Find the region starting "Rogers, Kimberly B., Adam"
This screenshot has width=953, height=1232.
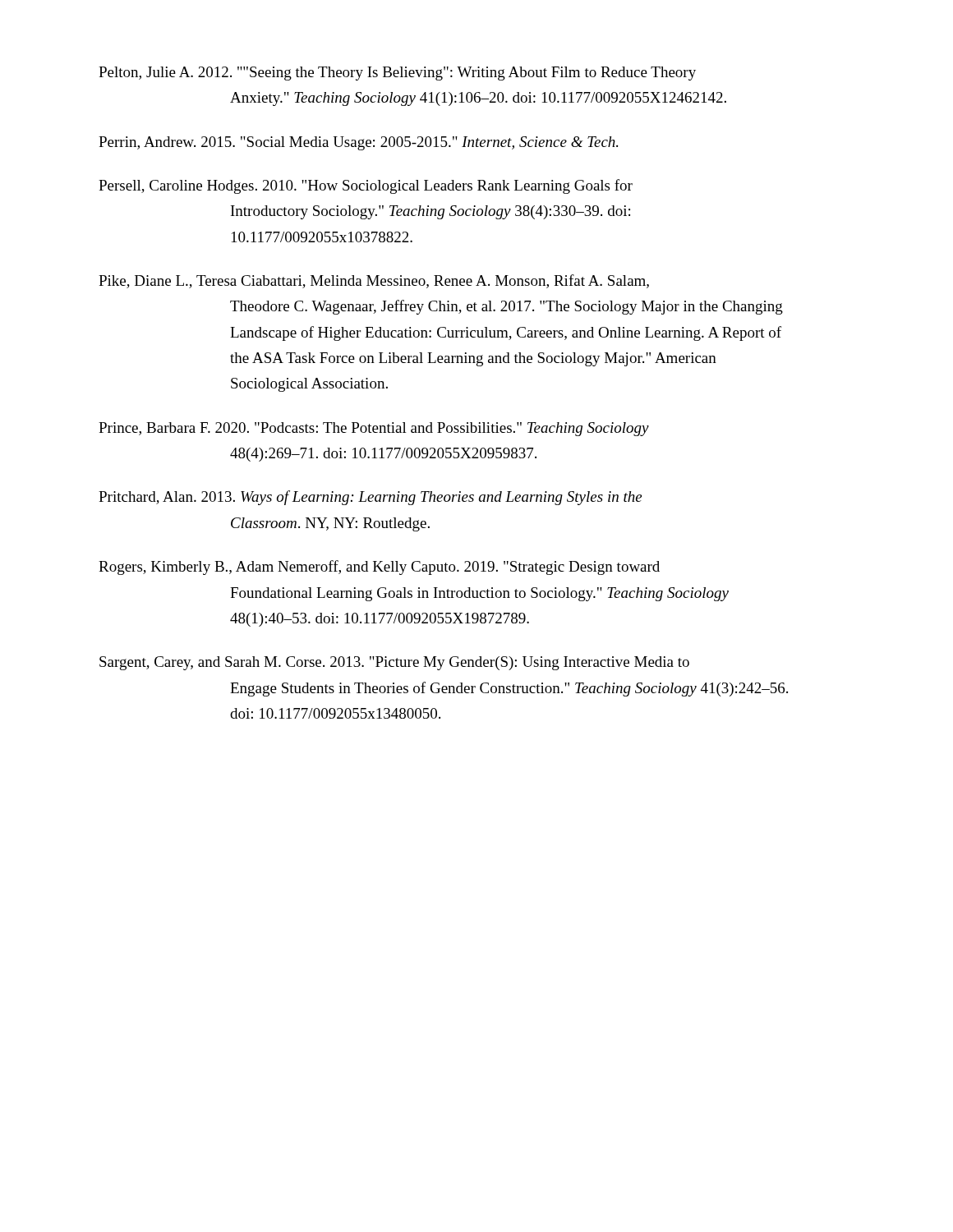[468, 592]
